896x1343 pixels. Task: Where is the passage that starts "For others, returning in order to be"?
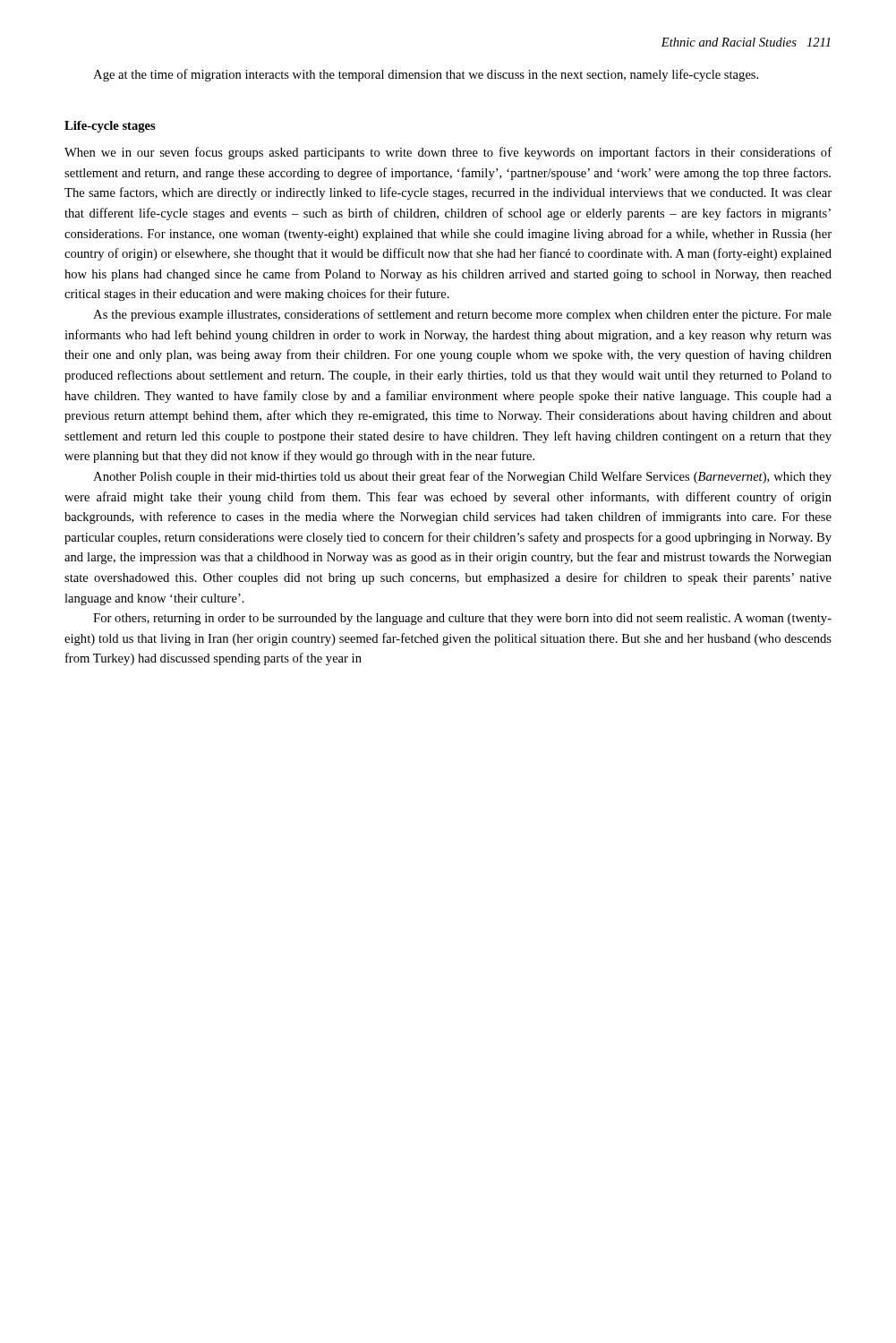pyautogui.click(x=448, y=638)
